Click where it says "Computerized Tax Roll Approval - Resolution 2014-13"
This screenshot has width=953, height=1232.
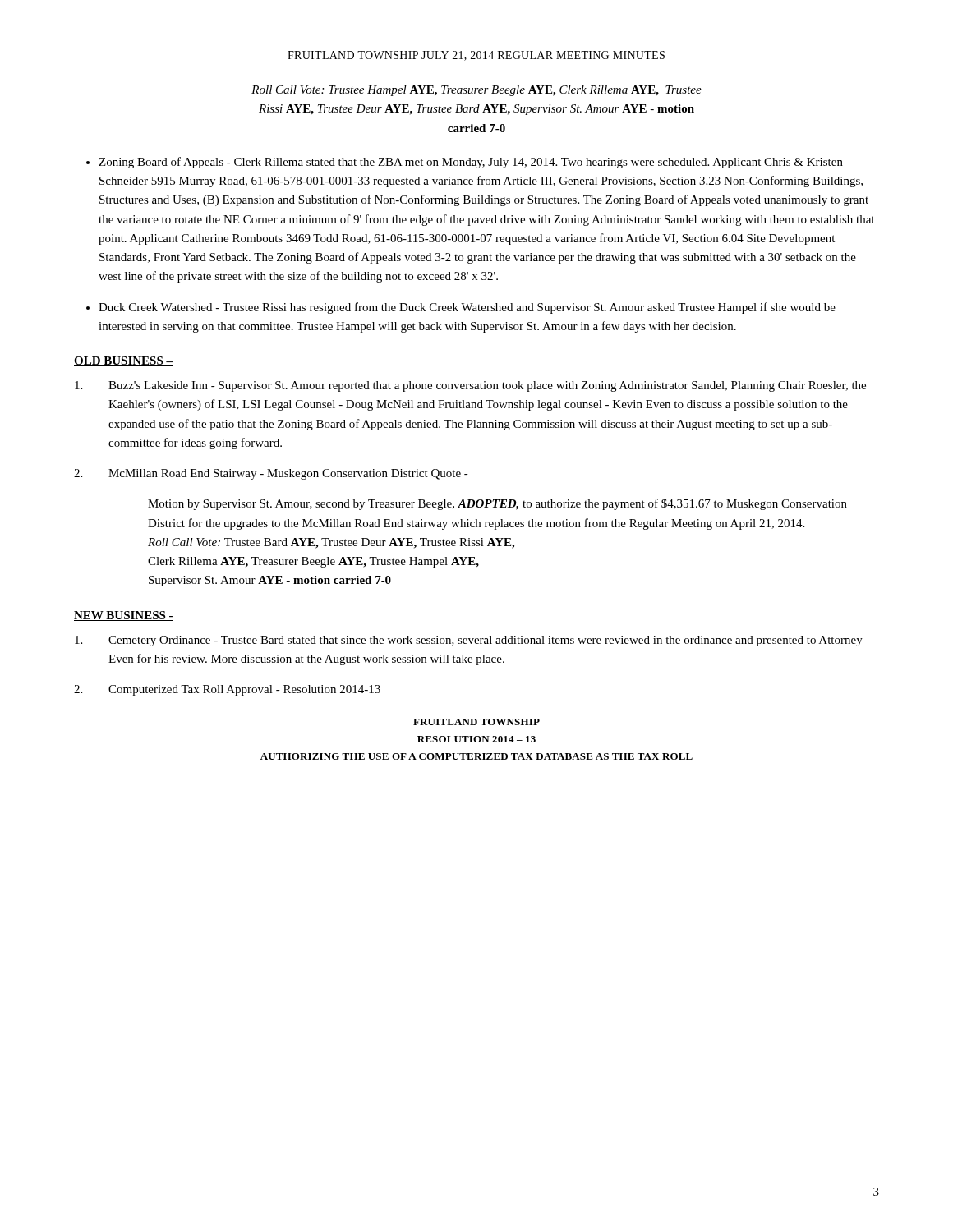pos(227,690)
